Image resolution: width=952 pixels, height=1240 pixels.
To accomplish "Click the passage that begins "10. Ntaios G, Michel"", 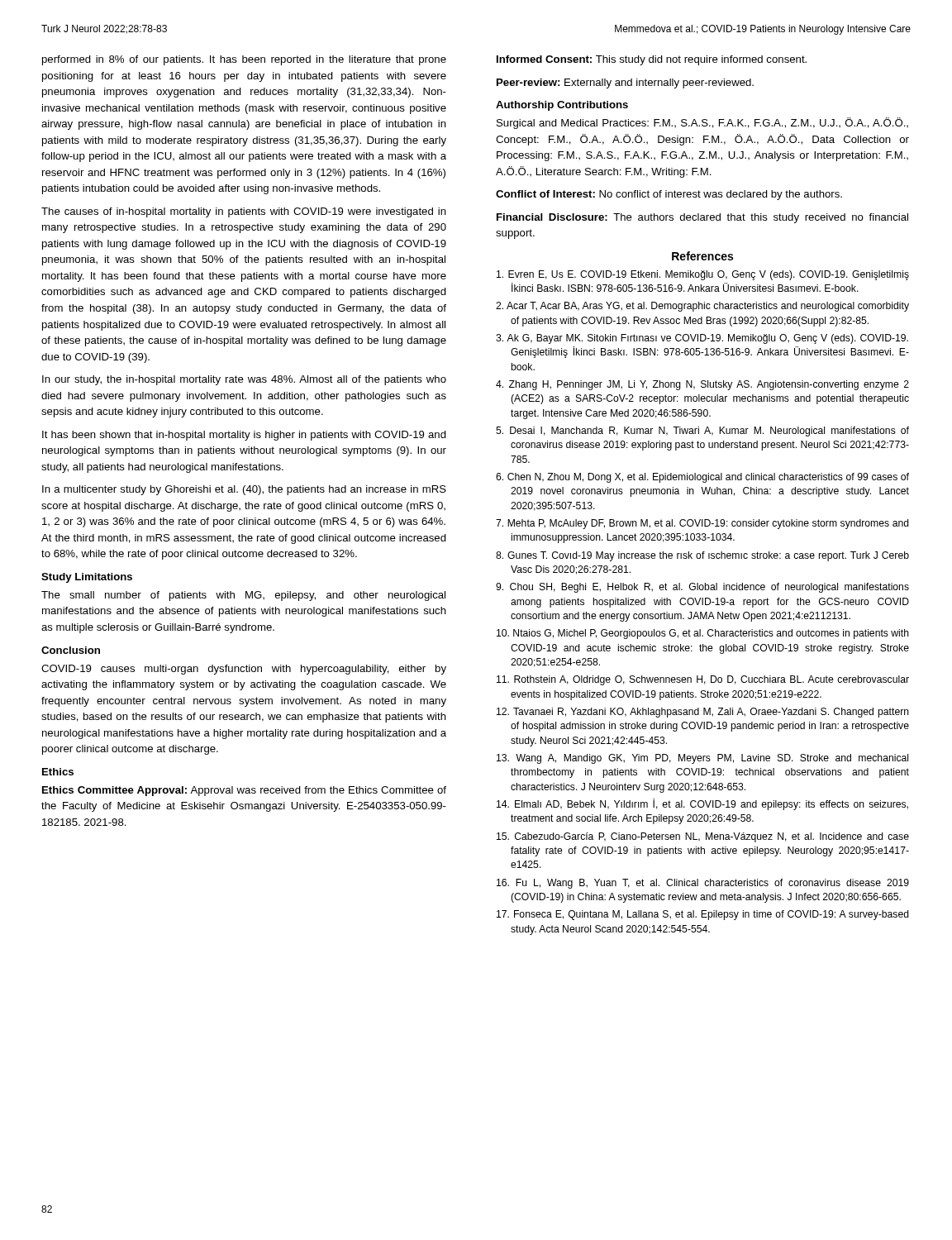I will (x=702, y=648).
